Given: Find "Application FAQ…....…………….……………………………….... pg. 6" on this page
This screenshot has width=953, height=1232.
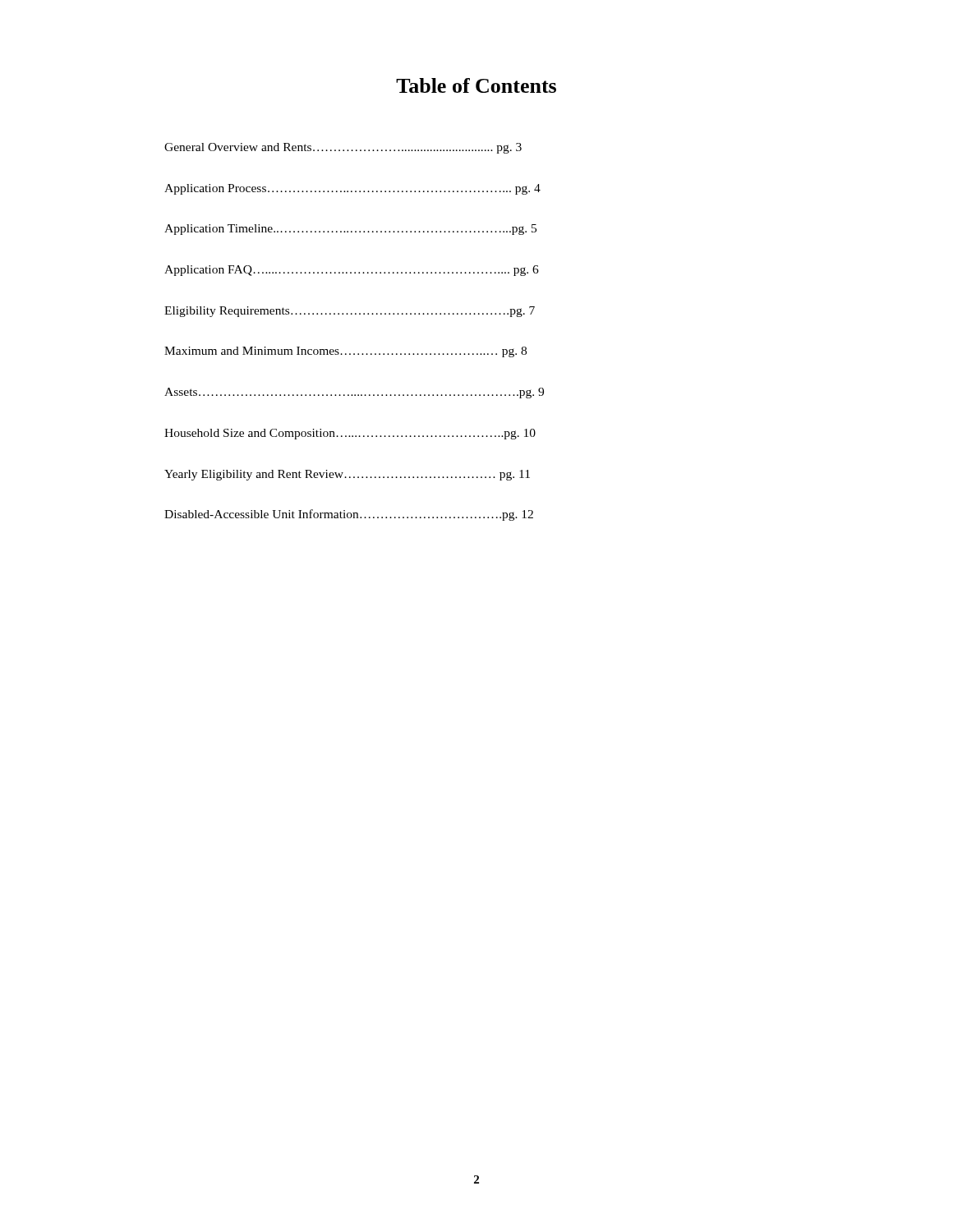Looking at the screenshot, I should (351, 269).
